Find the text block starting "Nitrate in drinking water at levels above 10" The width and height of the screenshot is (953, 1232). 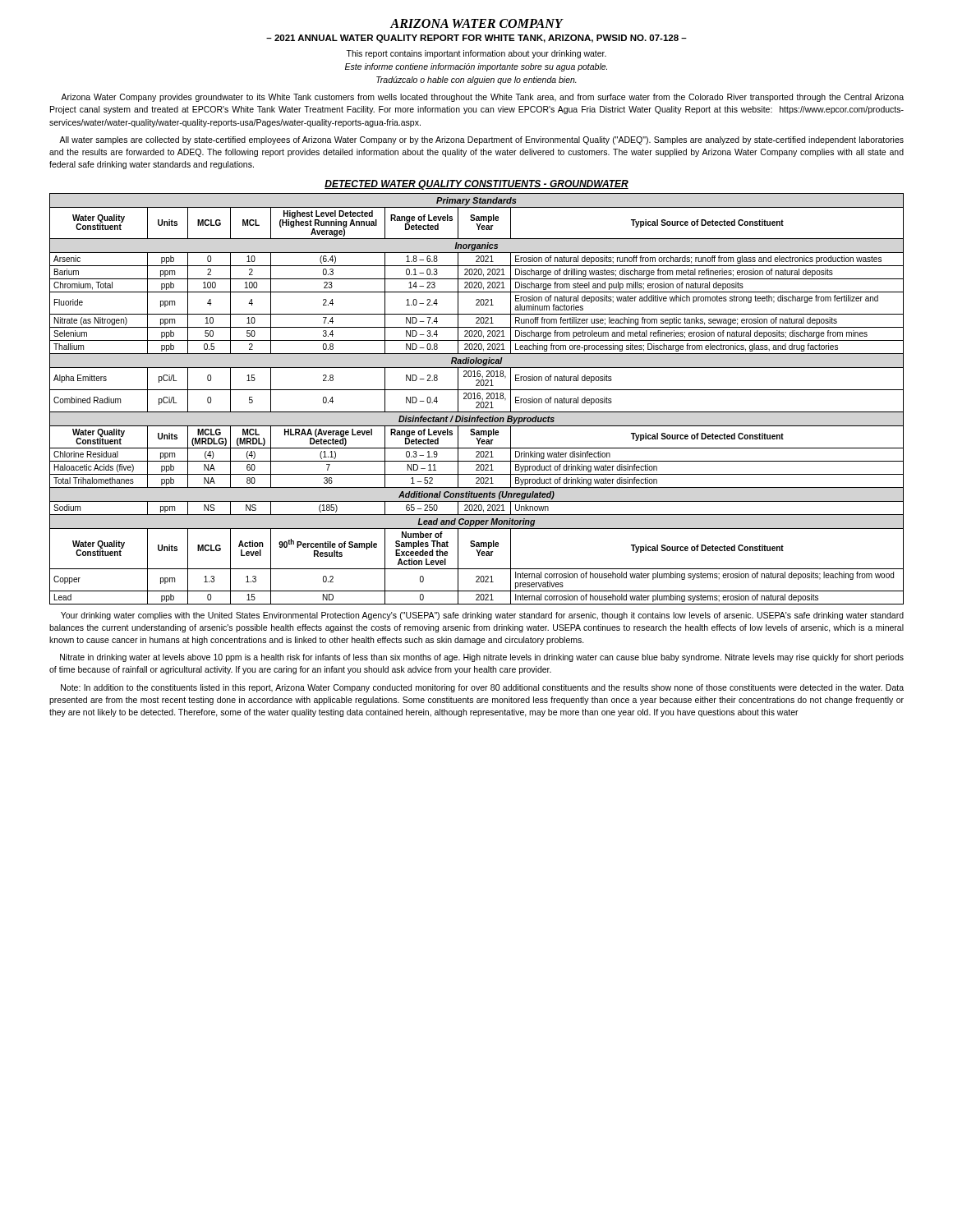(x=476, y=663)
